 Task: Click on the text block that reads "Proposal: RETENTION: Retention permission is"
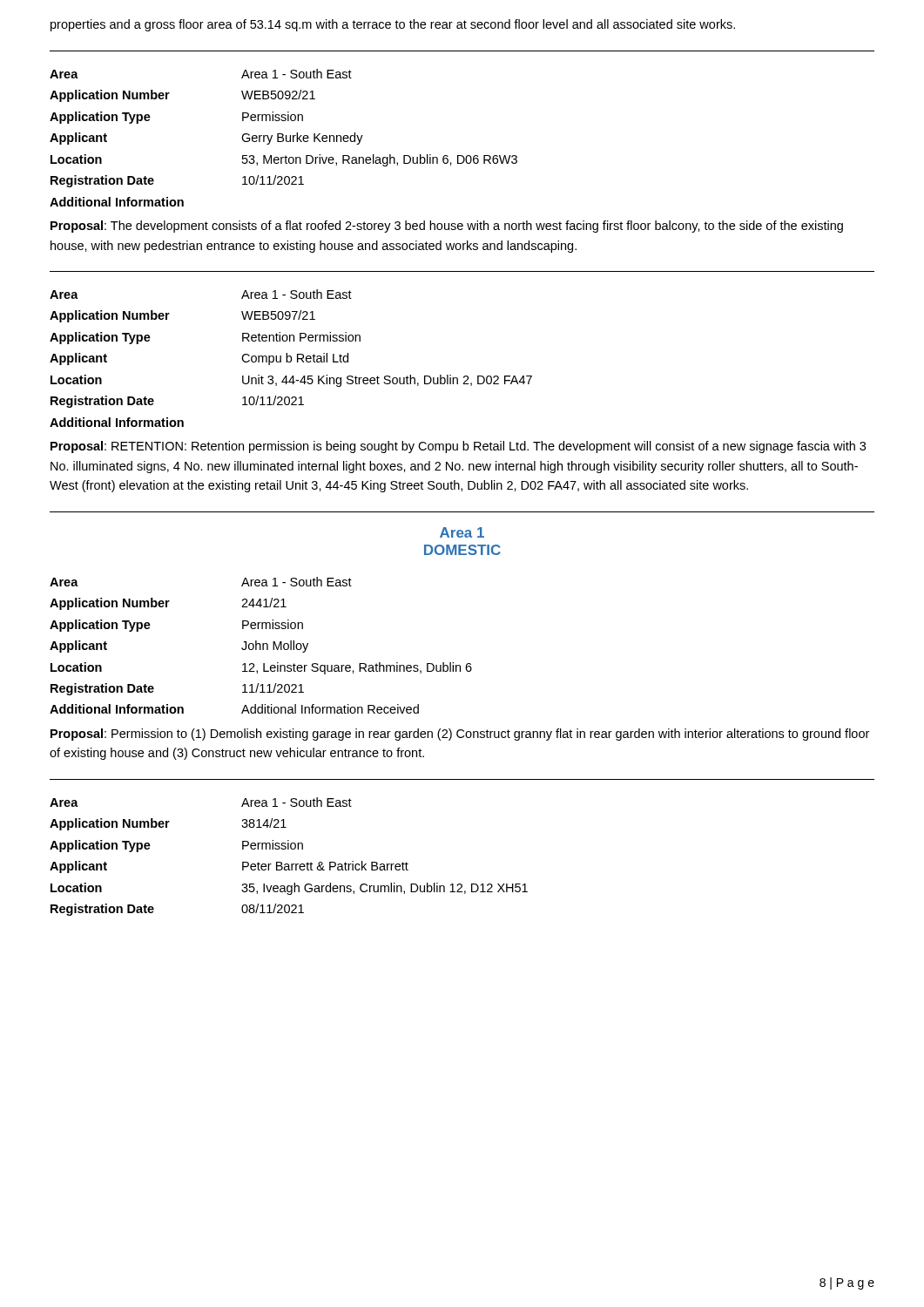tap(458, 466)
